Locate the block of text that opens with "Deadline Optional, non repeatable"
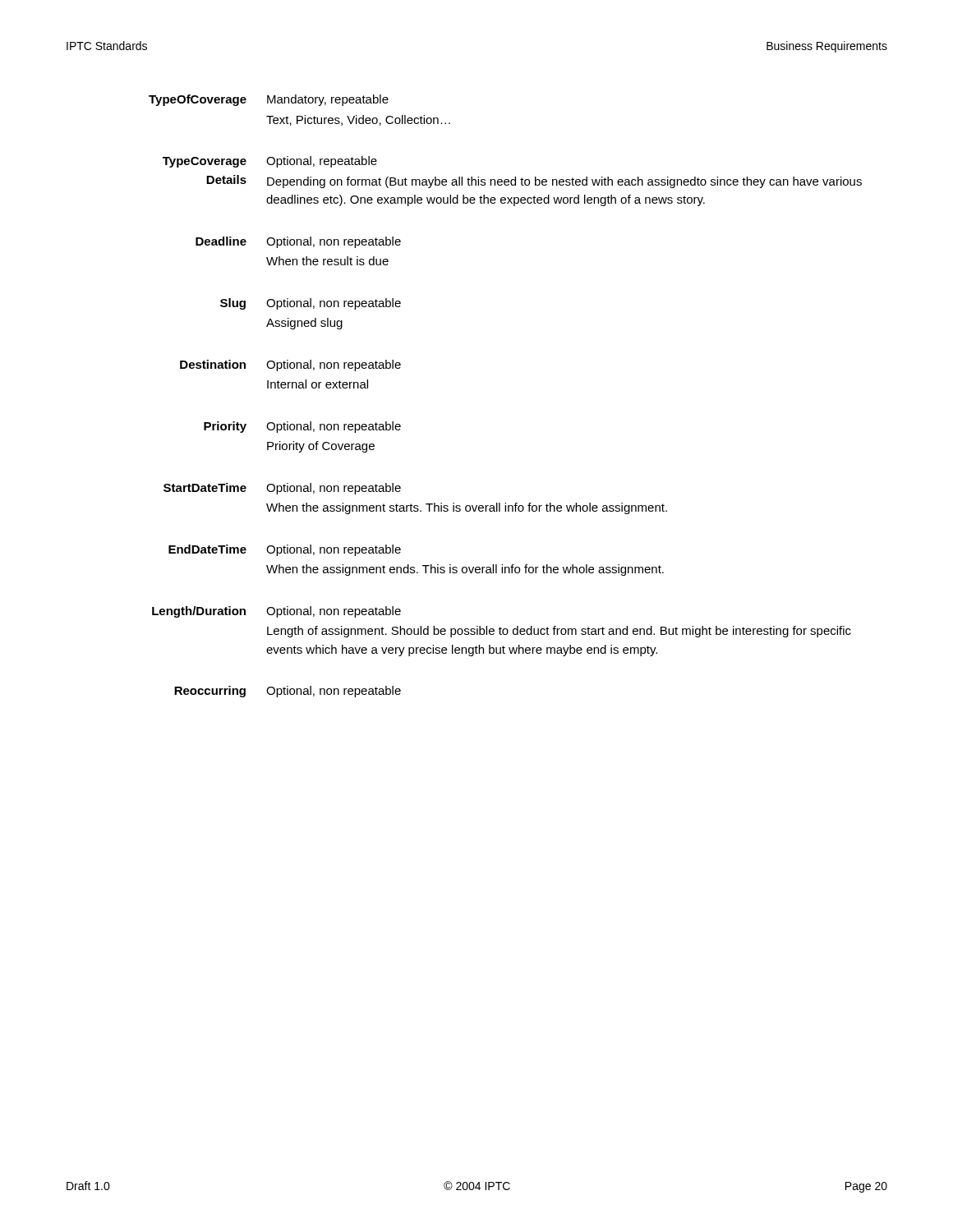953x1232 pixels. (x=298, y=242)
